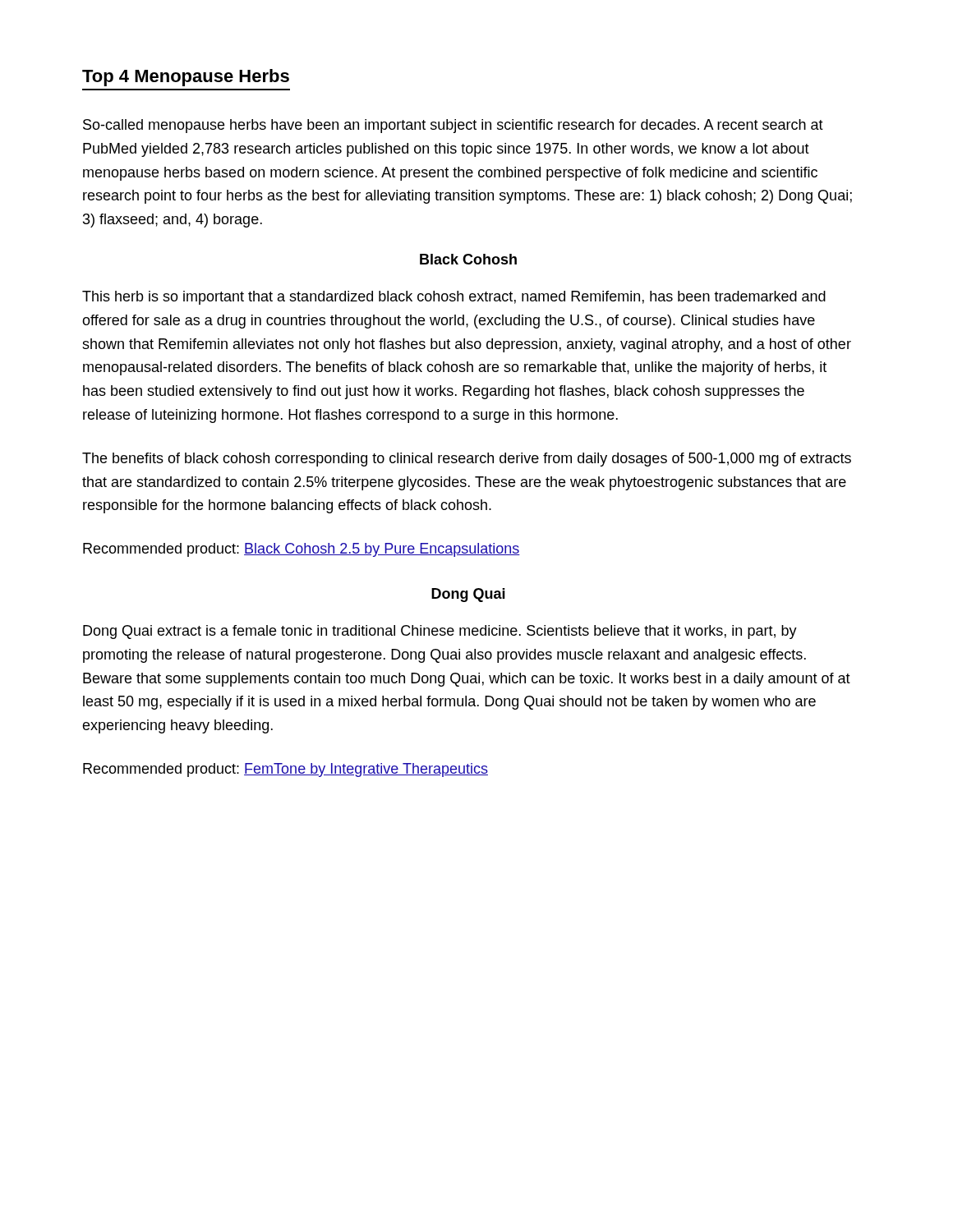Select the block starting "This herb is so important that a"

tap(467, 356)
